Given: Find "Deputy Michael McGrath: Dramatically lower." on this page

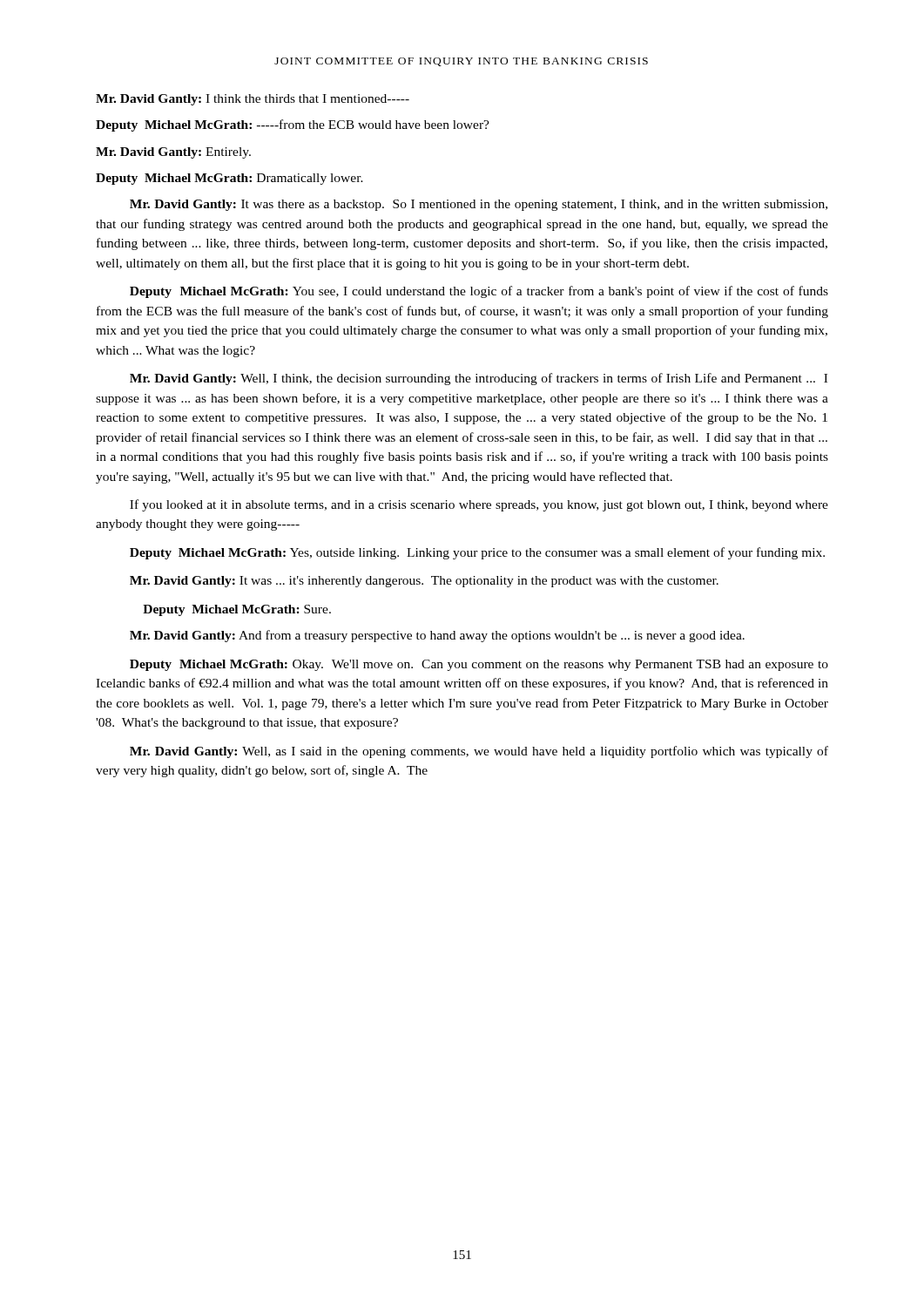Looking at the screenshot, I should point(230,177).
